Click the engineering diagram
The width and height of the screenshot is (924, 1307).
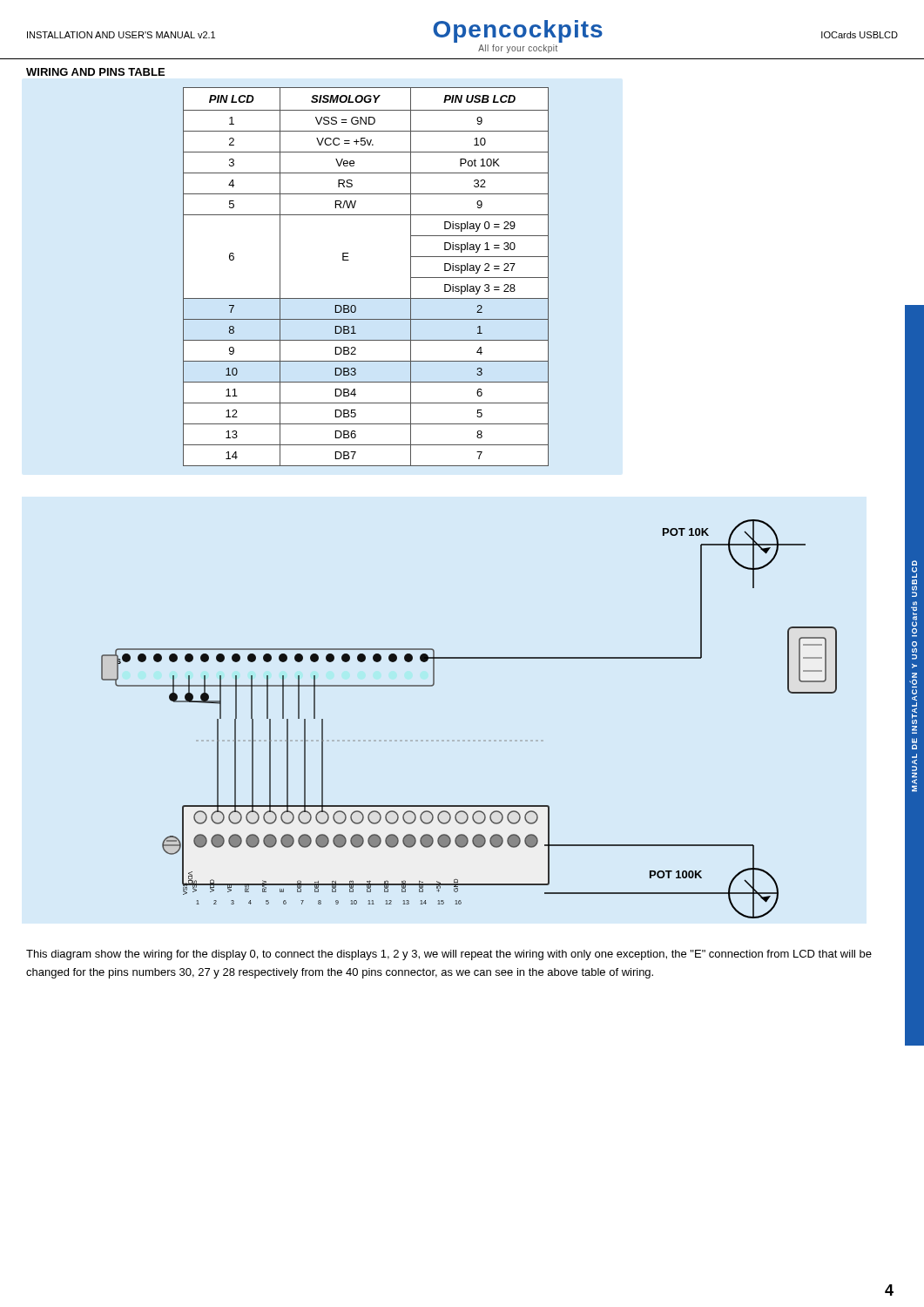(444, 710)
